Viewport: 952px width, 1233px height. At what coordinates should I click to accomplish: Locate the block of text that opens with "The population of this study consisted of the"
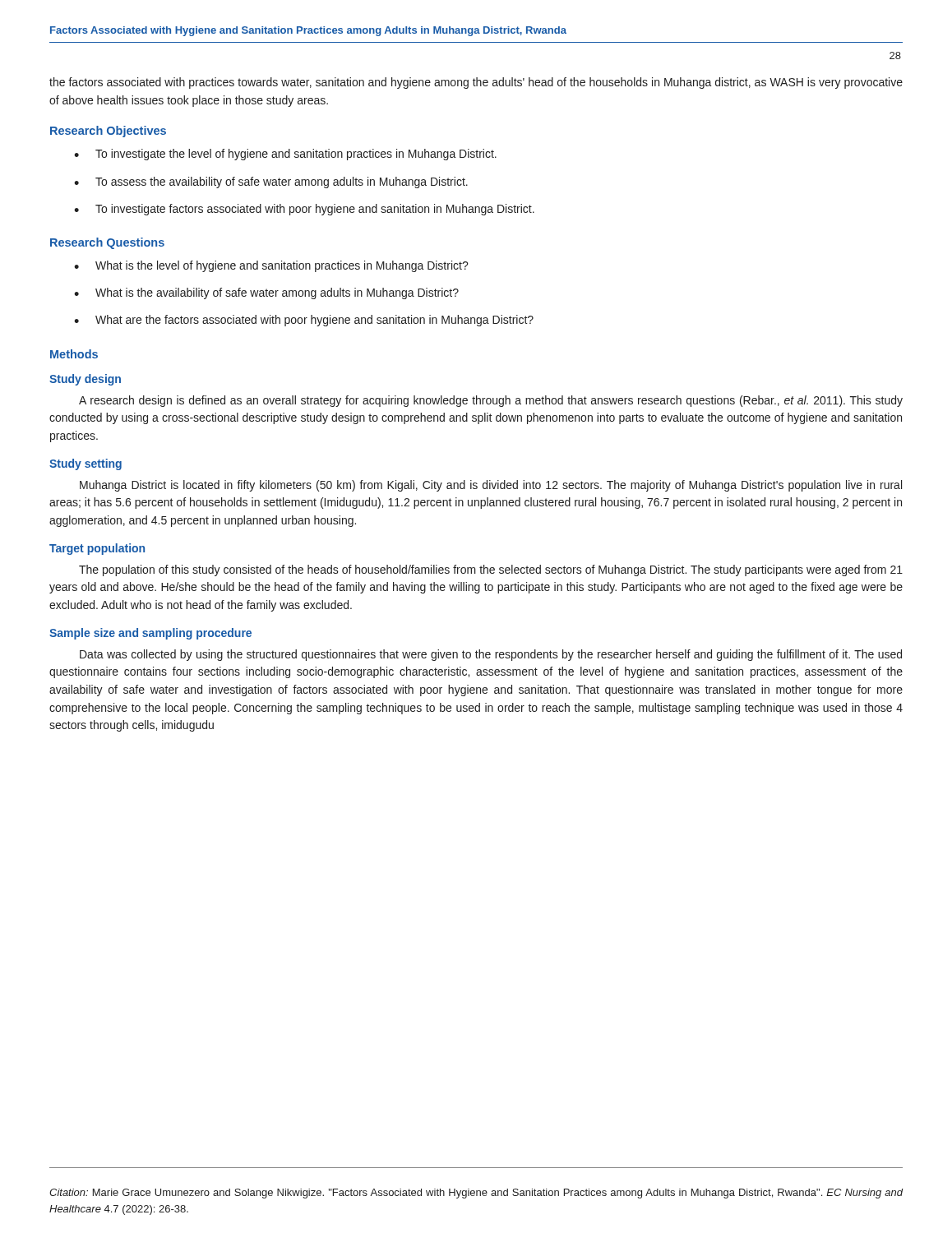point(476,587)
